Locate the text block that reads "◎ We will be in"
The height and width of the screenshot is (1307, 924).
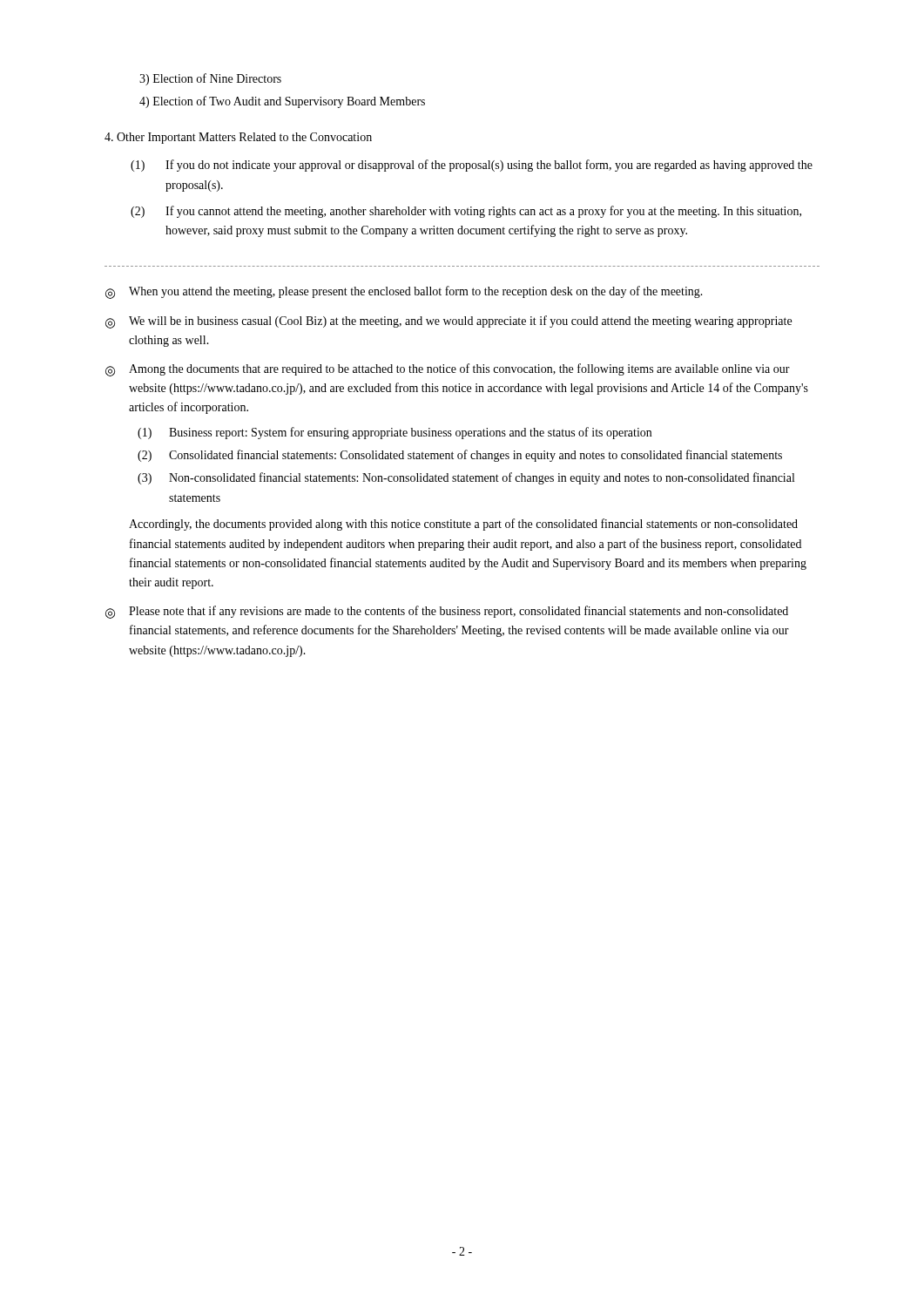click(462, 331)
